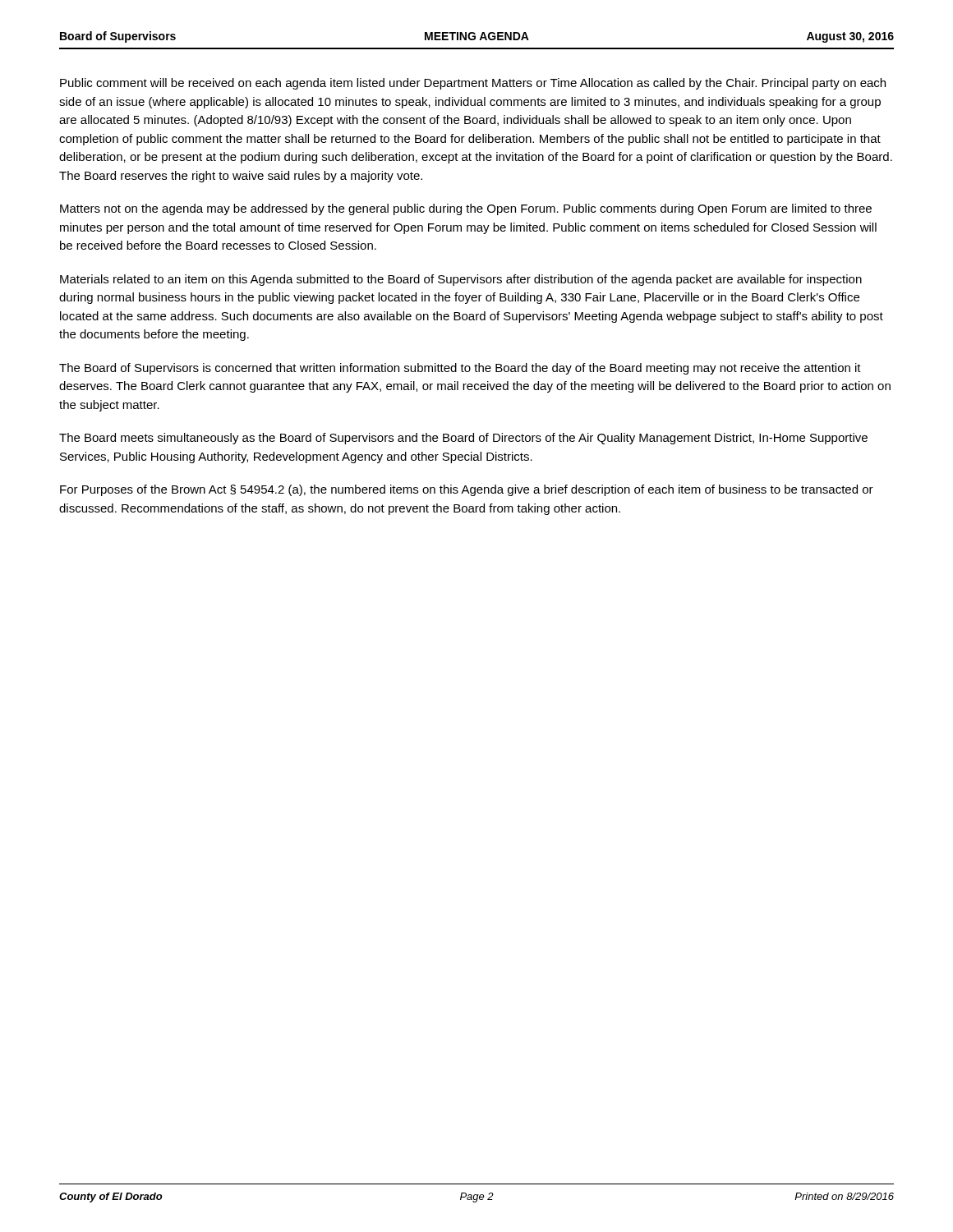Where is the passage that starts "The Board of Supervisors is concerned"?
This screenshot has height=1232, width=953.
tap(475, 386)
